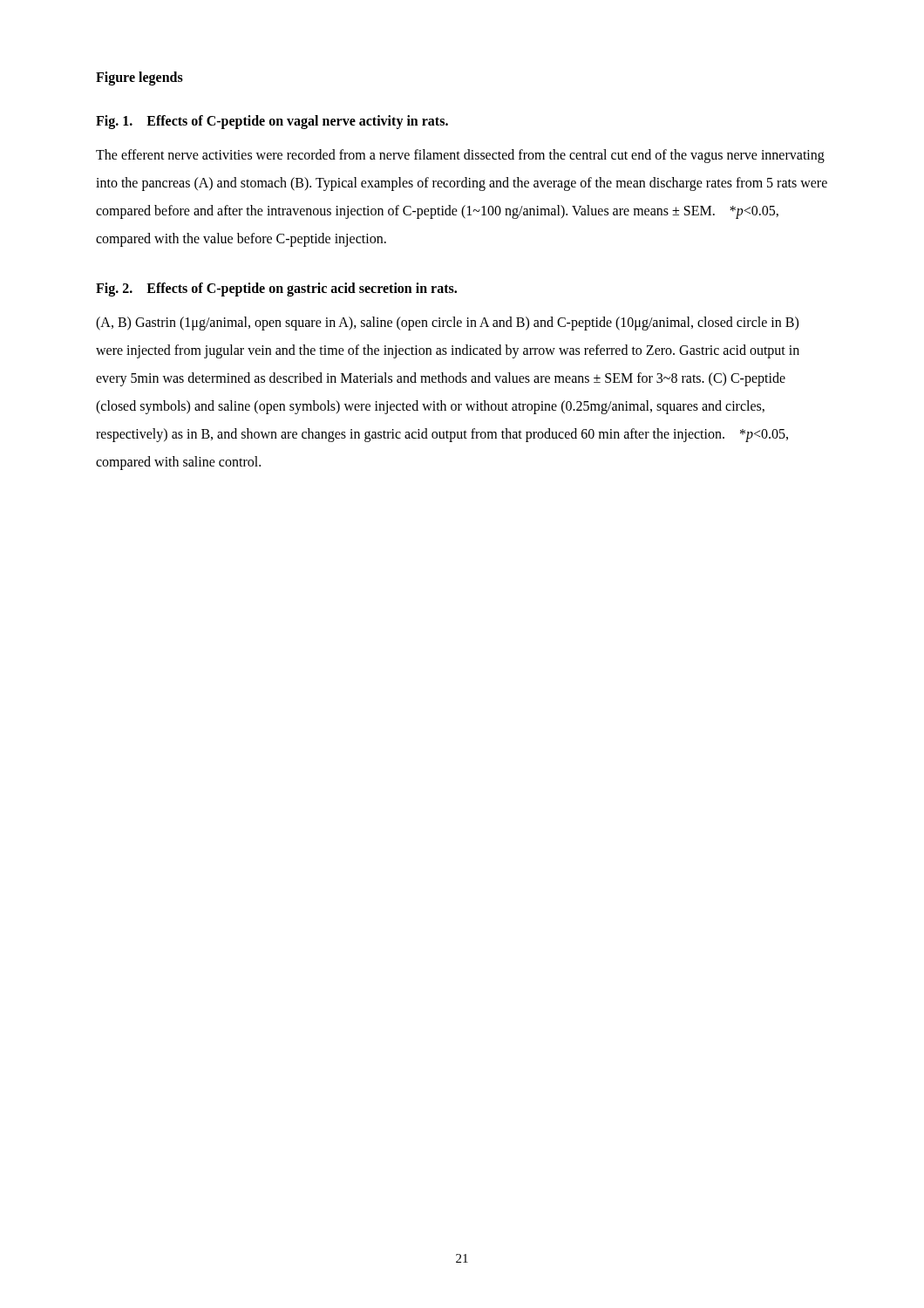The height and width of the screenshot is (1308, 924).
Task: Find the section header on this page that starts "Fig. 2. Effects of"
Action: click(277, 288)
